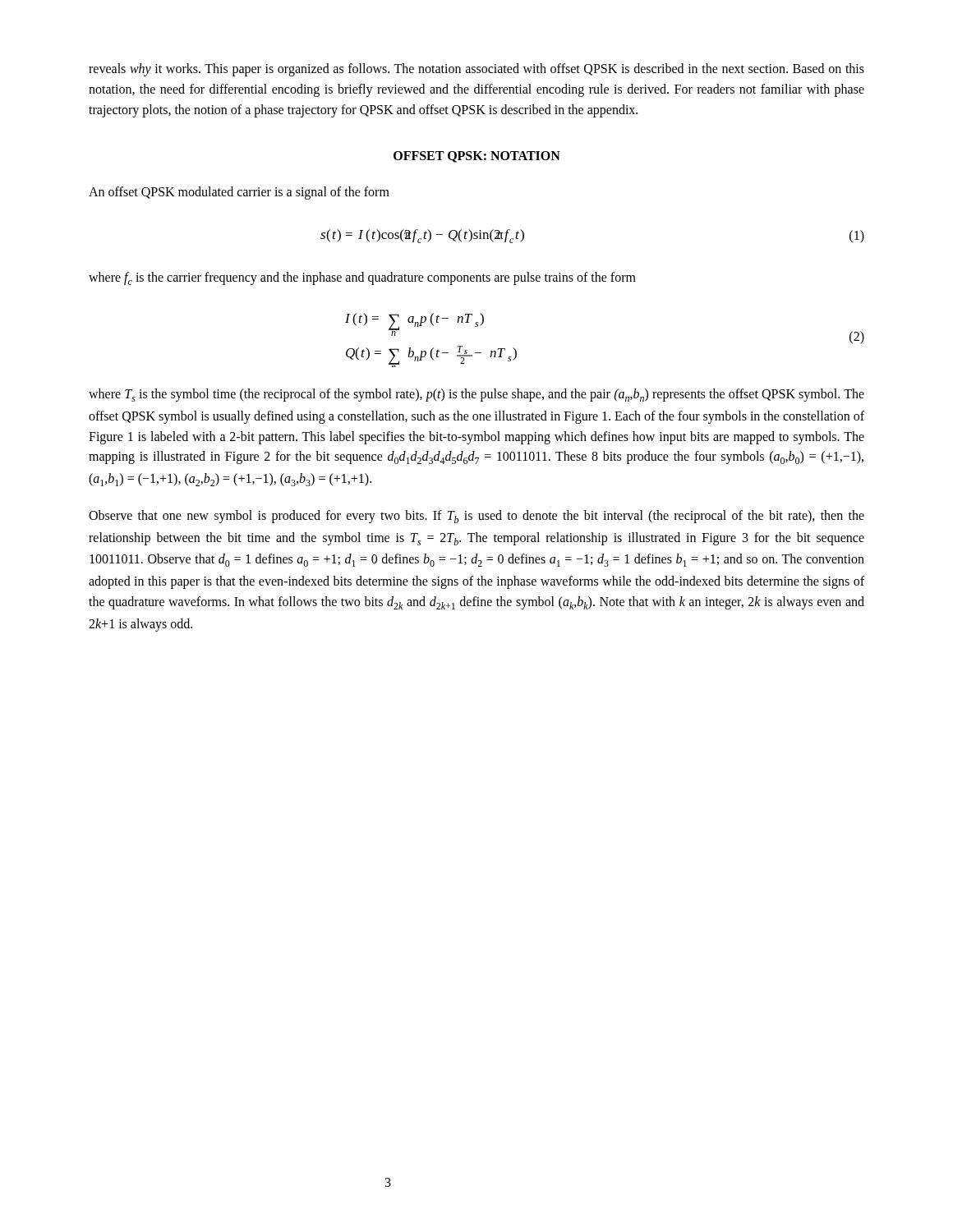Locate the block starting "Observe that one new"
The width and height of the screenshot is (953, 1232).
point(476,570)
